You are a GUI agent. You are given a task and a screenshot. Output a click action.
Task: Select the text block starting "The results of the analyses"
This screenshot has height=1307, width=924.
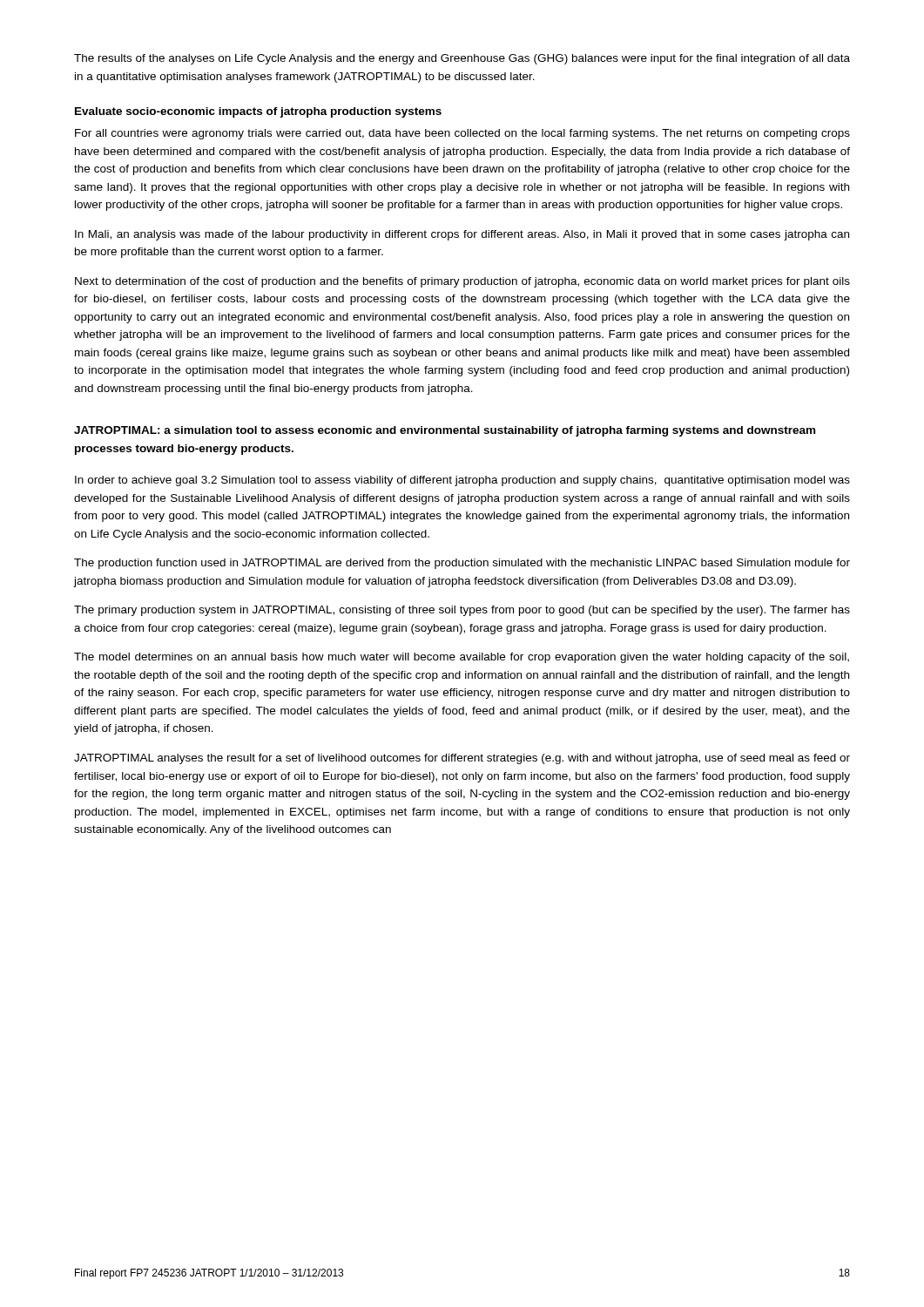click(462, 67)
